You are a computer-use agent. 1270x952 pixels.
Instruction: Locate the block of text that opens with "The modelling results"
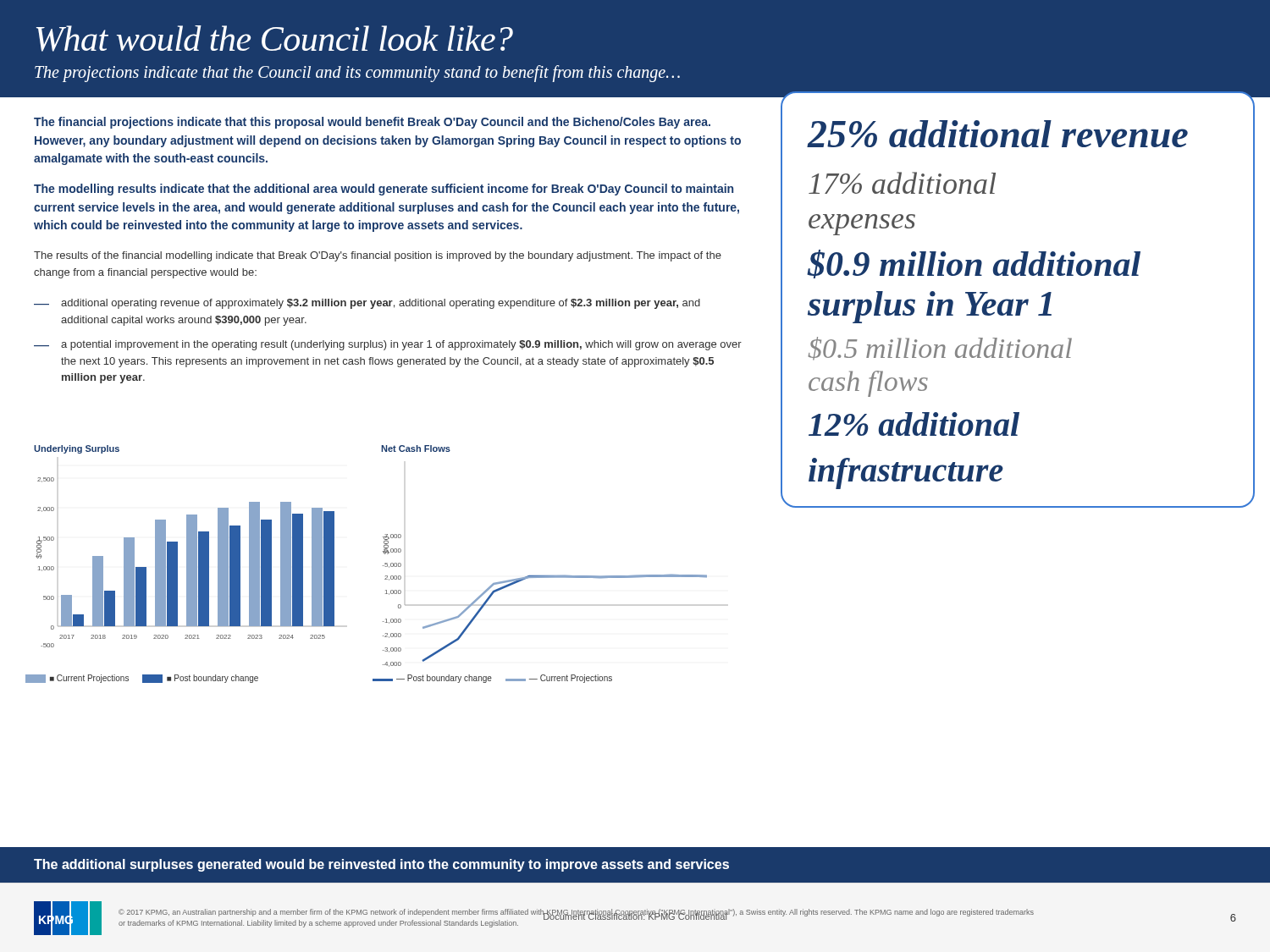coord(390,208)
